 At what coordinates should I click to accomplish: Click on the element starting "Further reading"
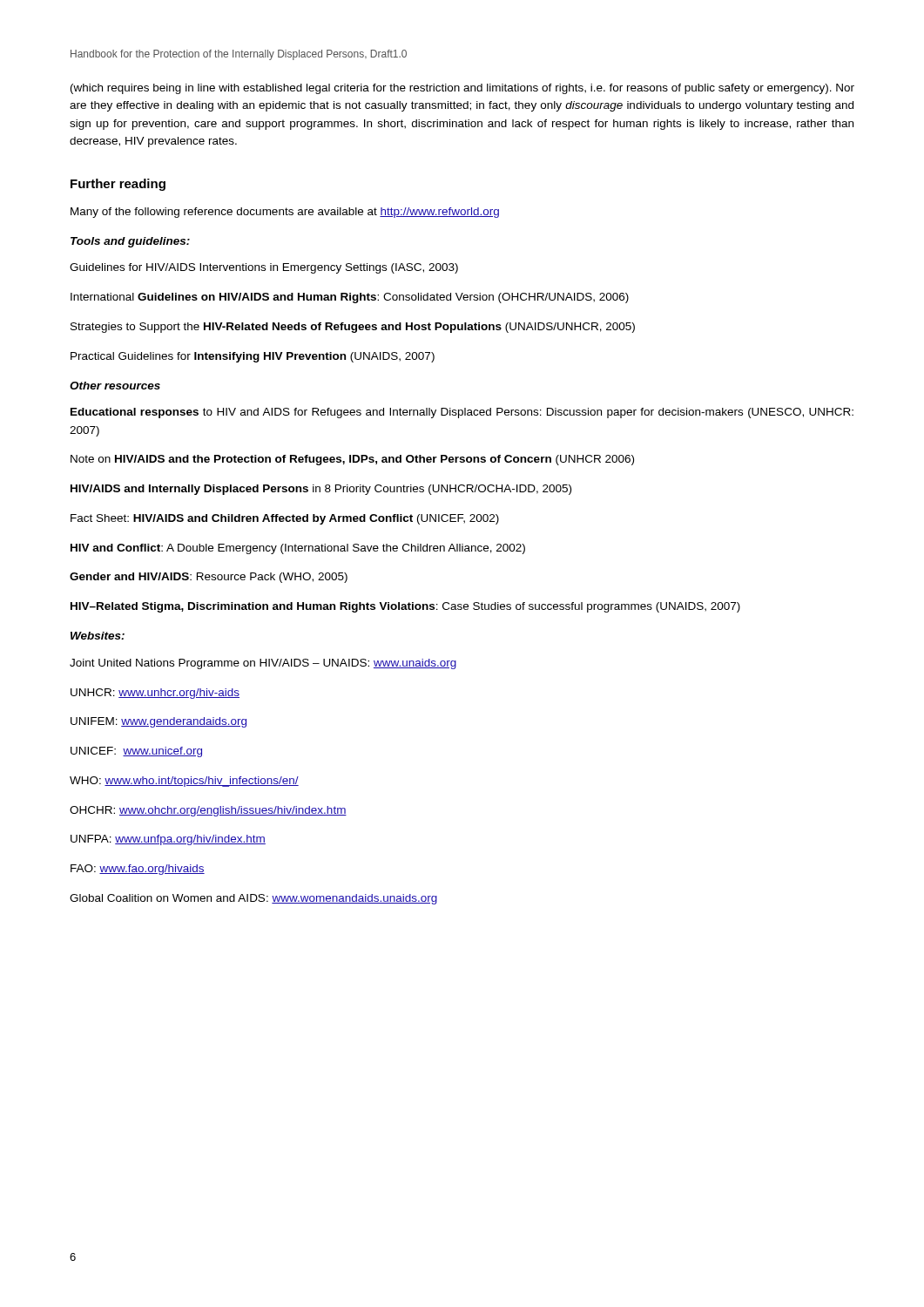118,185
